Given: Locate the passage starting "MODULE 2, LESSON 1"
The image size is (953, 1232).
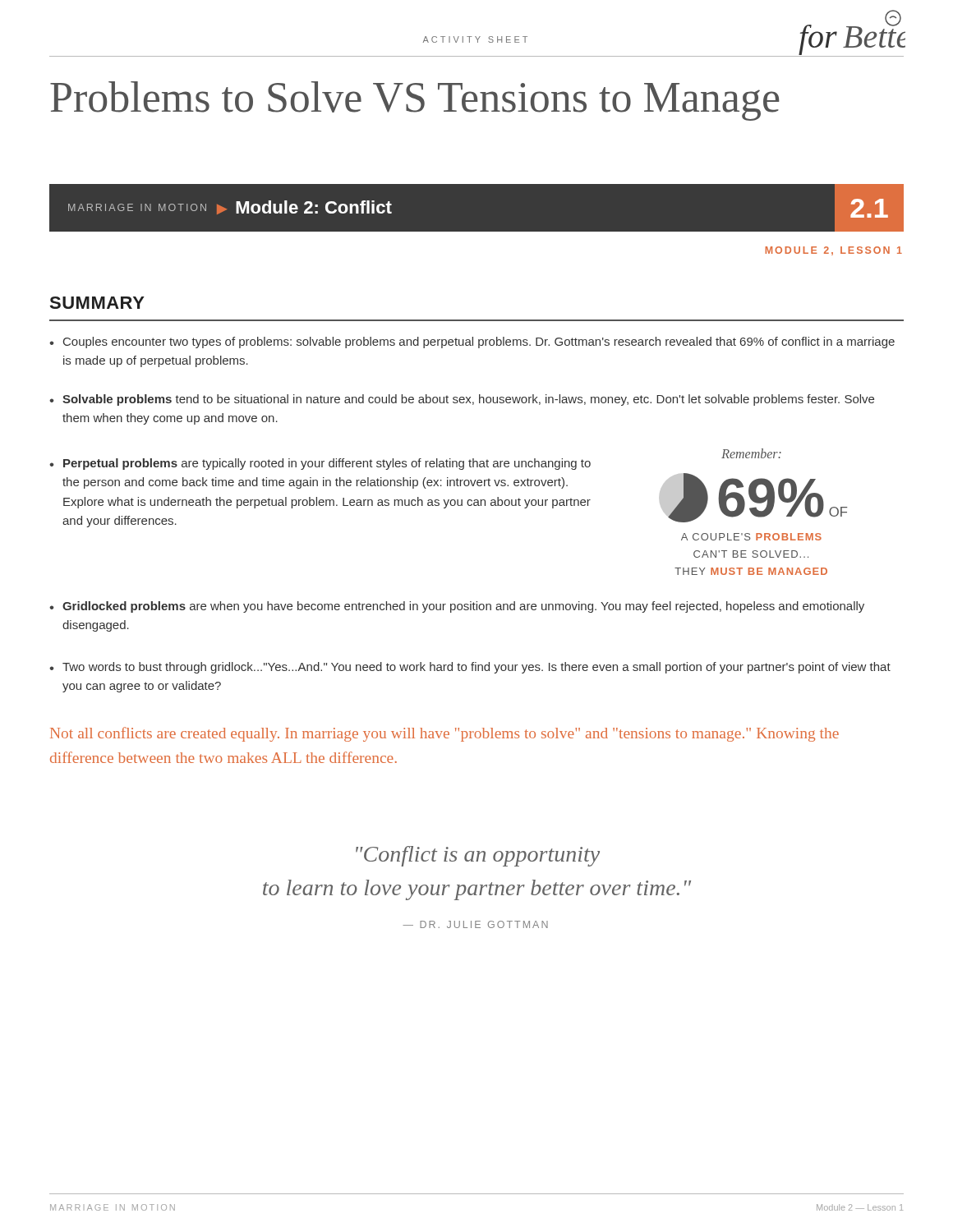Looking at the screenshot, I should pyautogui.click(x=834, y=251).
